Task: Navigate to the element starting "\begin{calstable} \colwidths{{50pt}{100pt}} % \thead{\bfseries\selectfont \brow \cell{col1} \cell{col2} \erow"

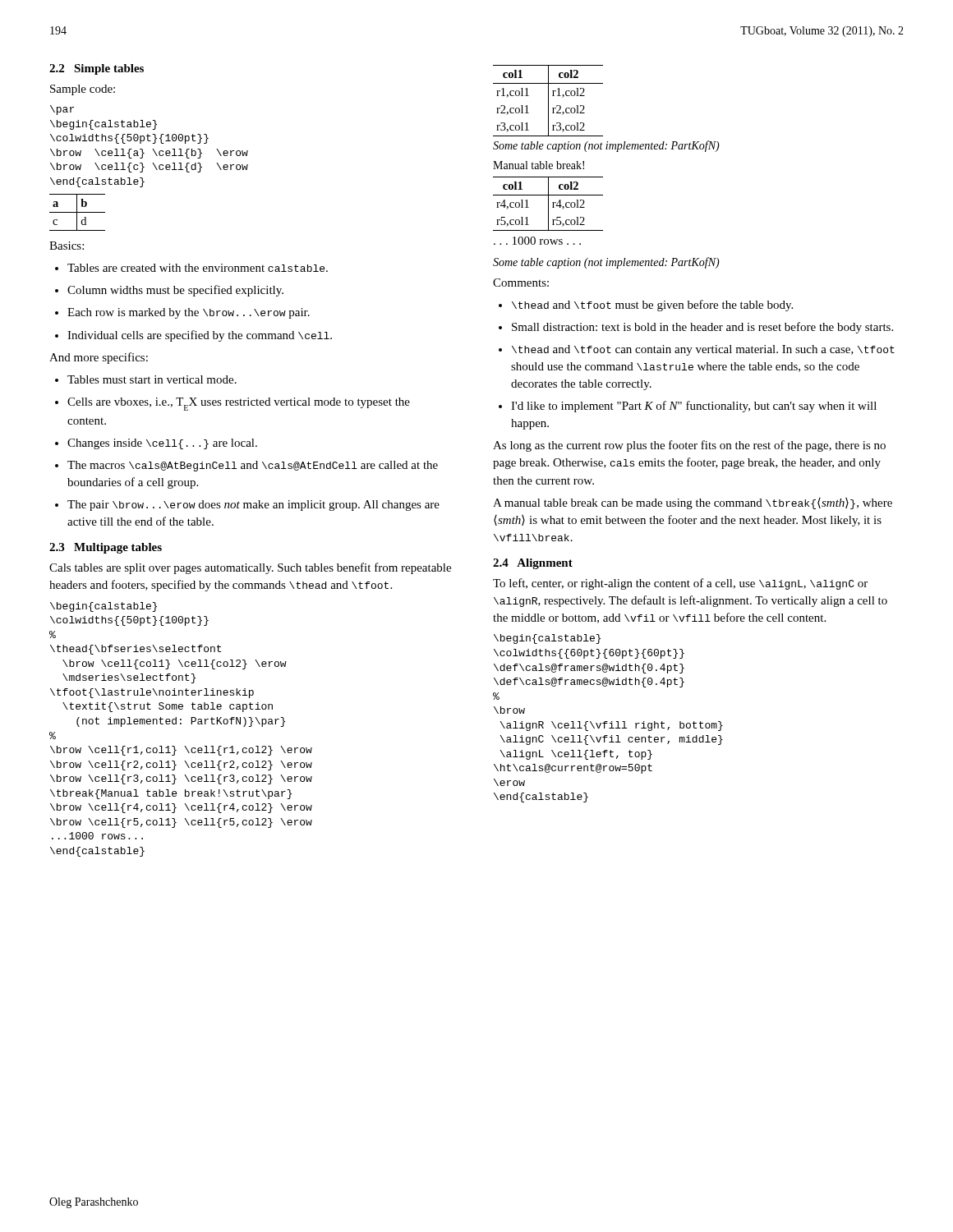Action: [x=251, y=729]
